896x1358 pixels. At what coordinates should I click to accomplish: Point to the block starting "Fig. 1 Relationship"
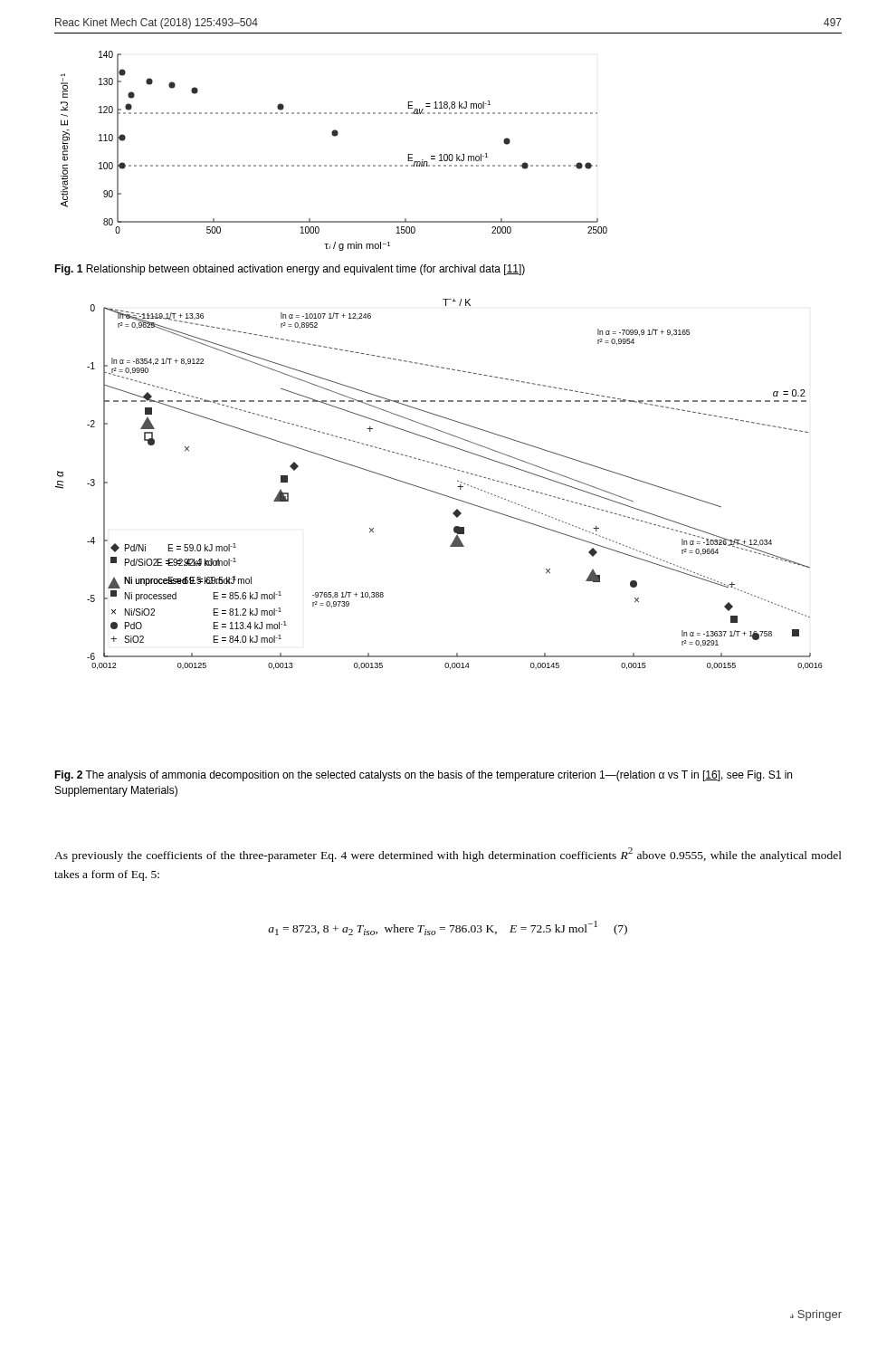[x=290, y=269]
